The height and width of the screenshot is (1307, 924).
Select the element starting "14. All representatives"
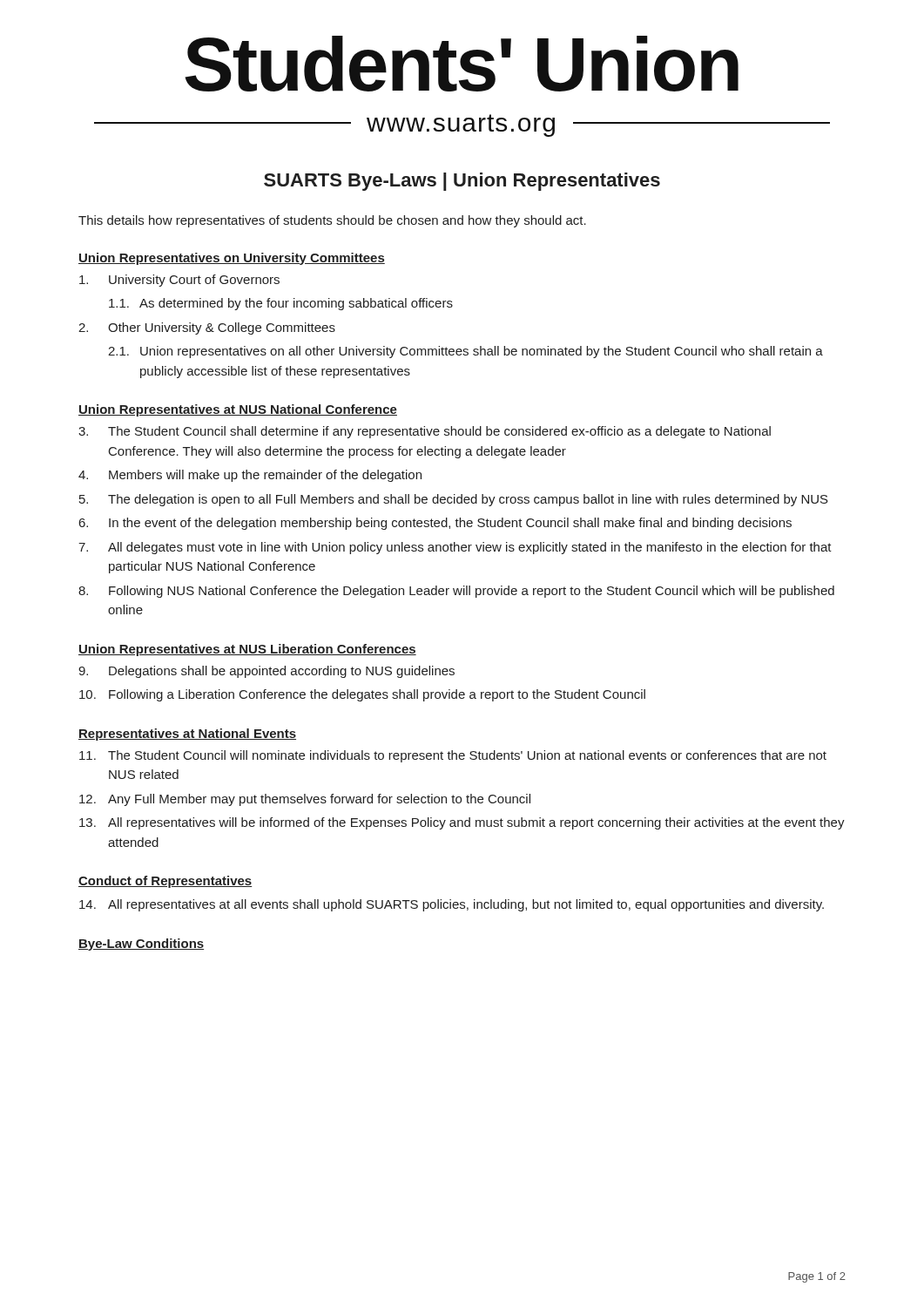(462, 905)
